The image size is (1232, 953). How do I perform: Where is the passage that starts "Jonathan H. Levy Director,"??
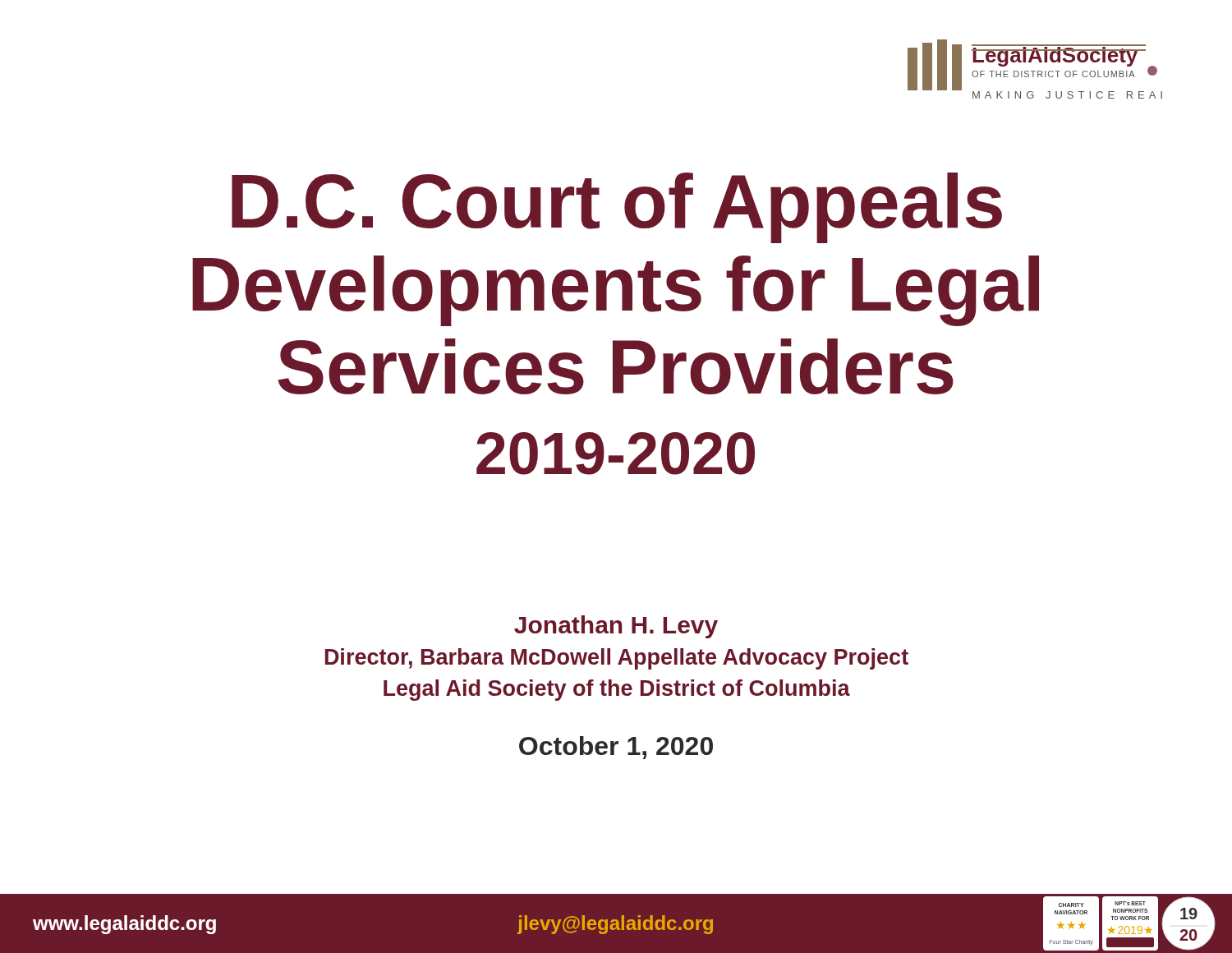point(616,656)
